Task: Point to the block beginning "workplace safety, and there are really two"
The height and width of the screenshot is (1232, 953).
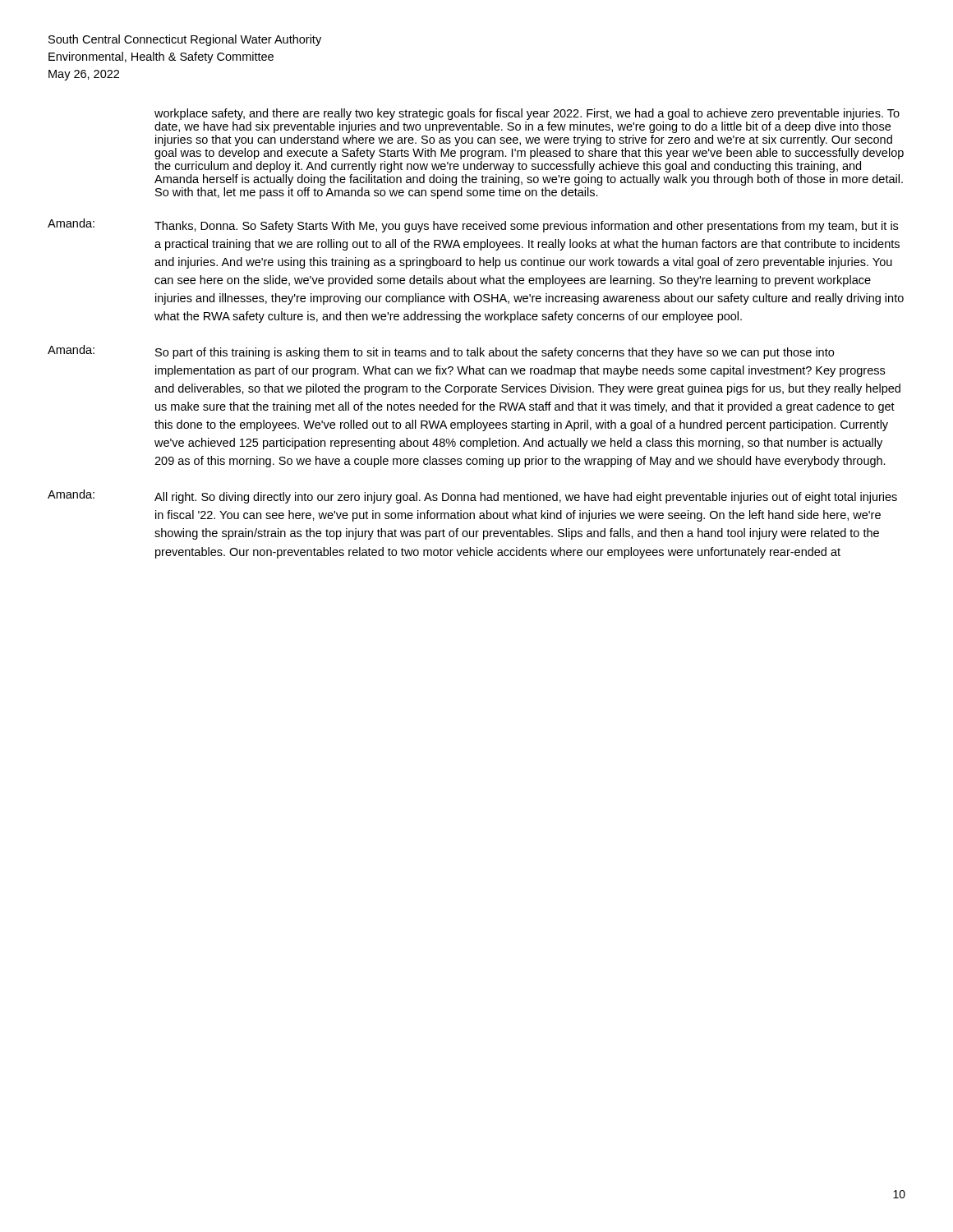Action: [529, 153]
